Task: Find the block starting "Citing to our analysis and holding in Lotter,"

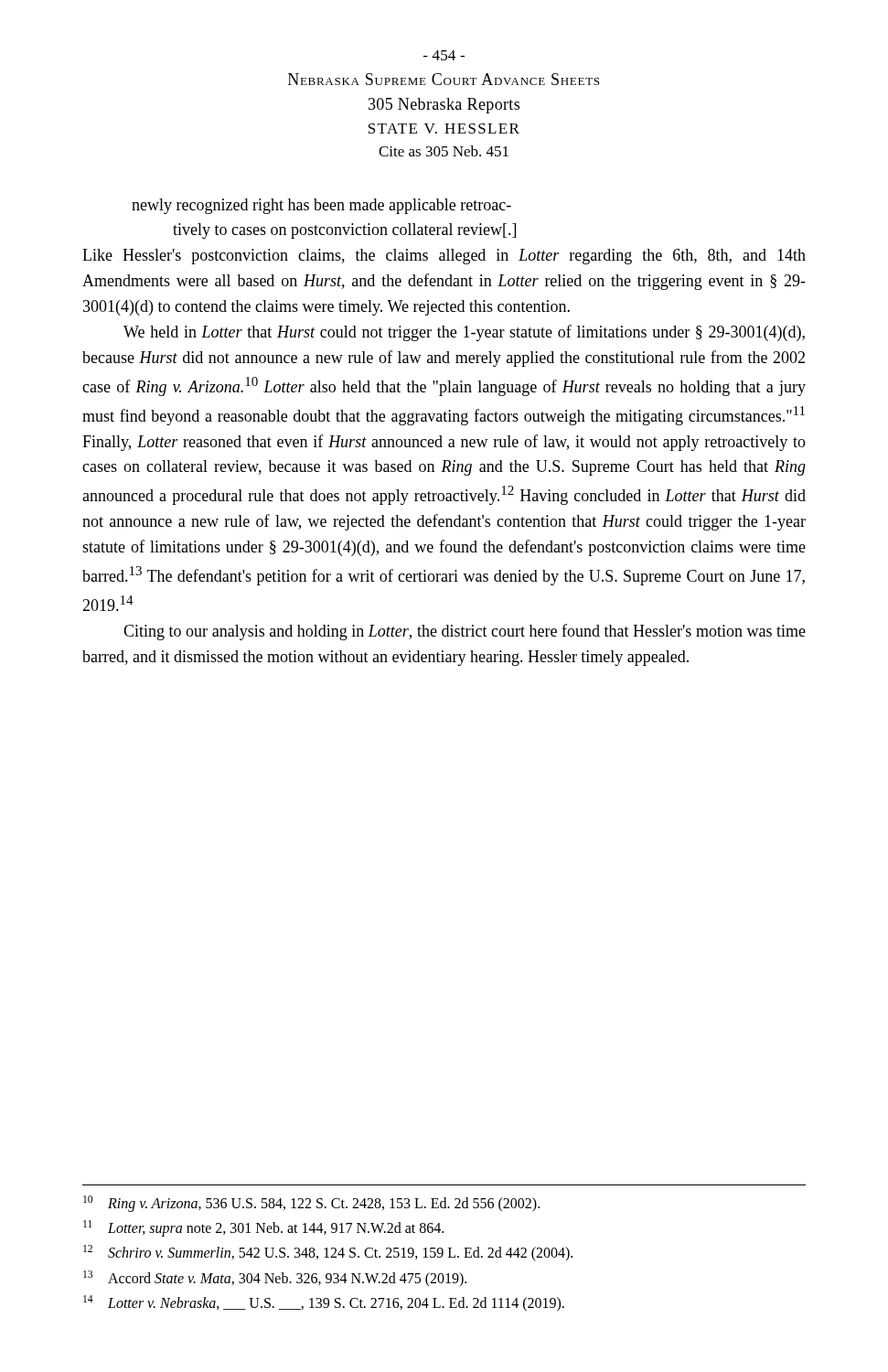Action: pos(444,645)
